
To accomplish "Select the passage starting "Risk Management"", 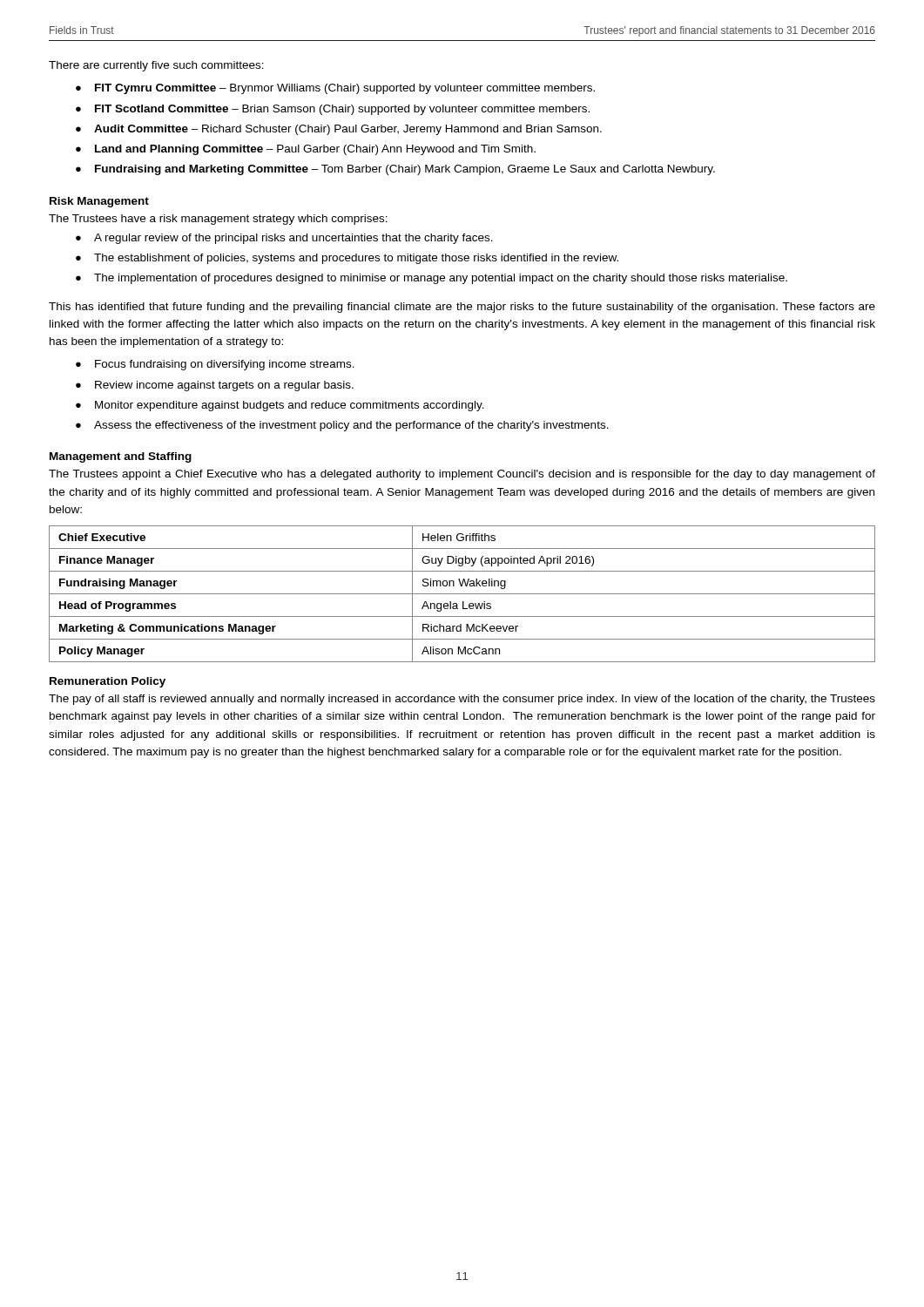I will pos(99,200).
